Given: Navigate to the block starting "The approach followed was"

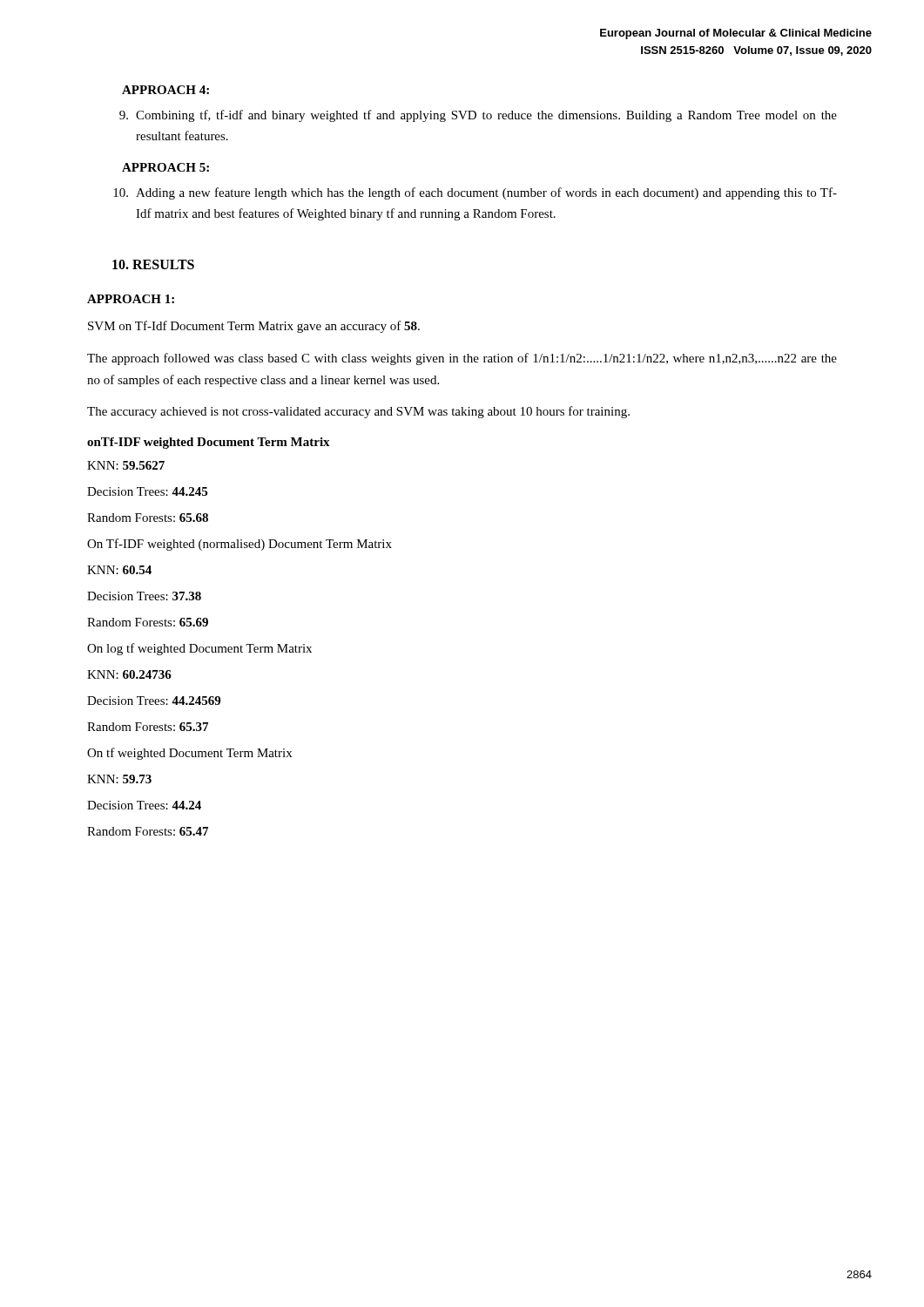Looking at the screenshot, I should click(x=462, y=369).
